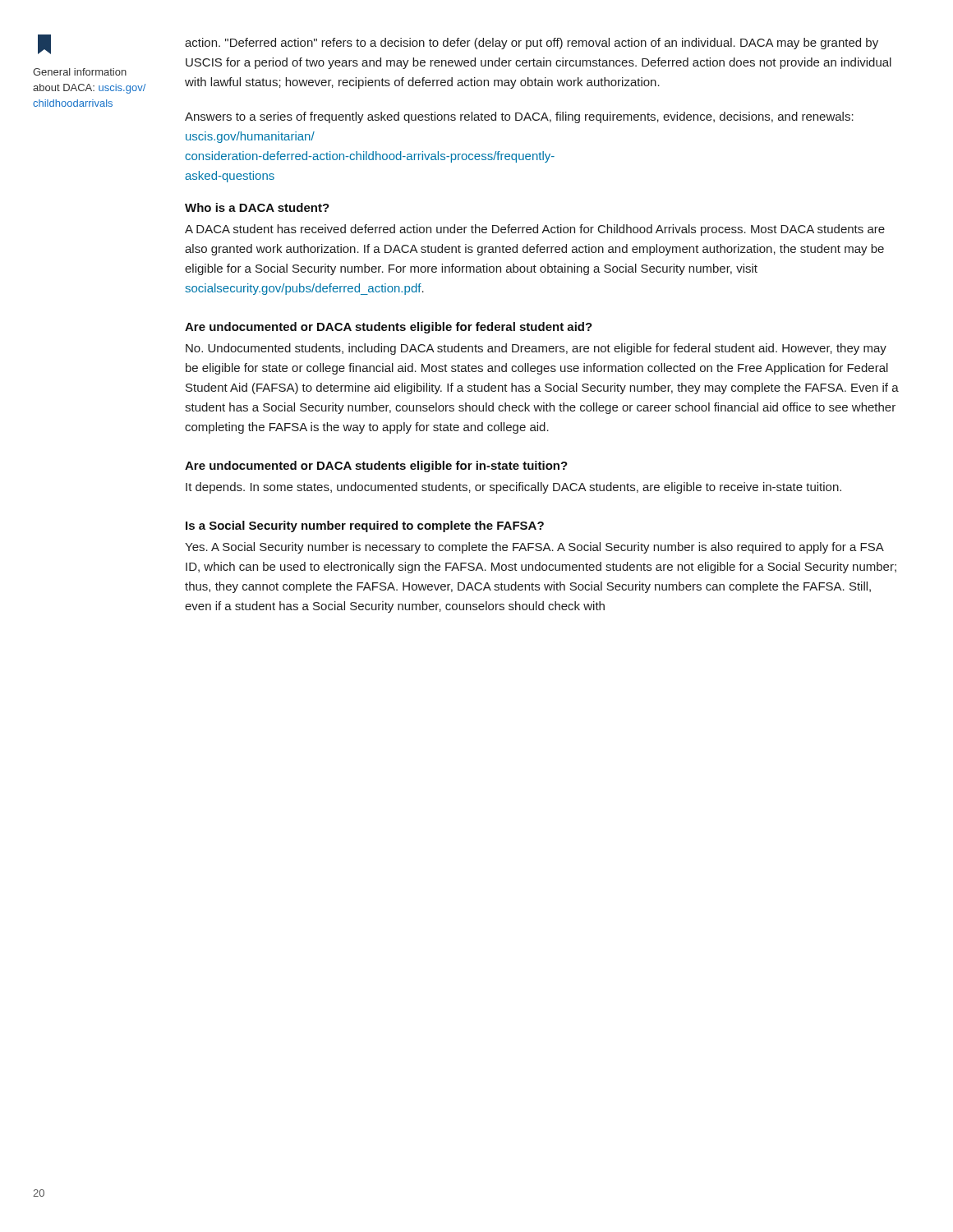
Task: Select the logo
Action: 92,46
